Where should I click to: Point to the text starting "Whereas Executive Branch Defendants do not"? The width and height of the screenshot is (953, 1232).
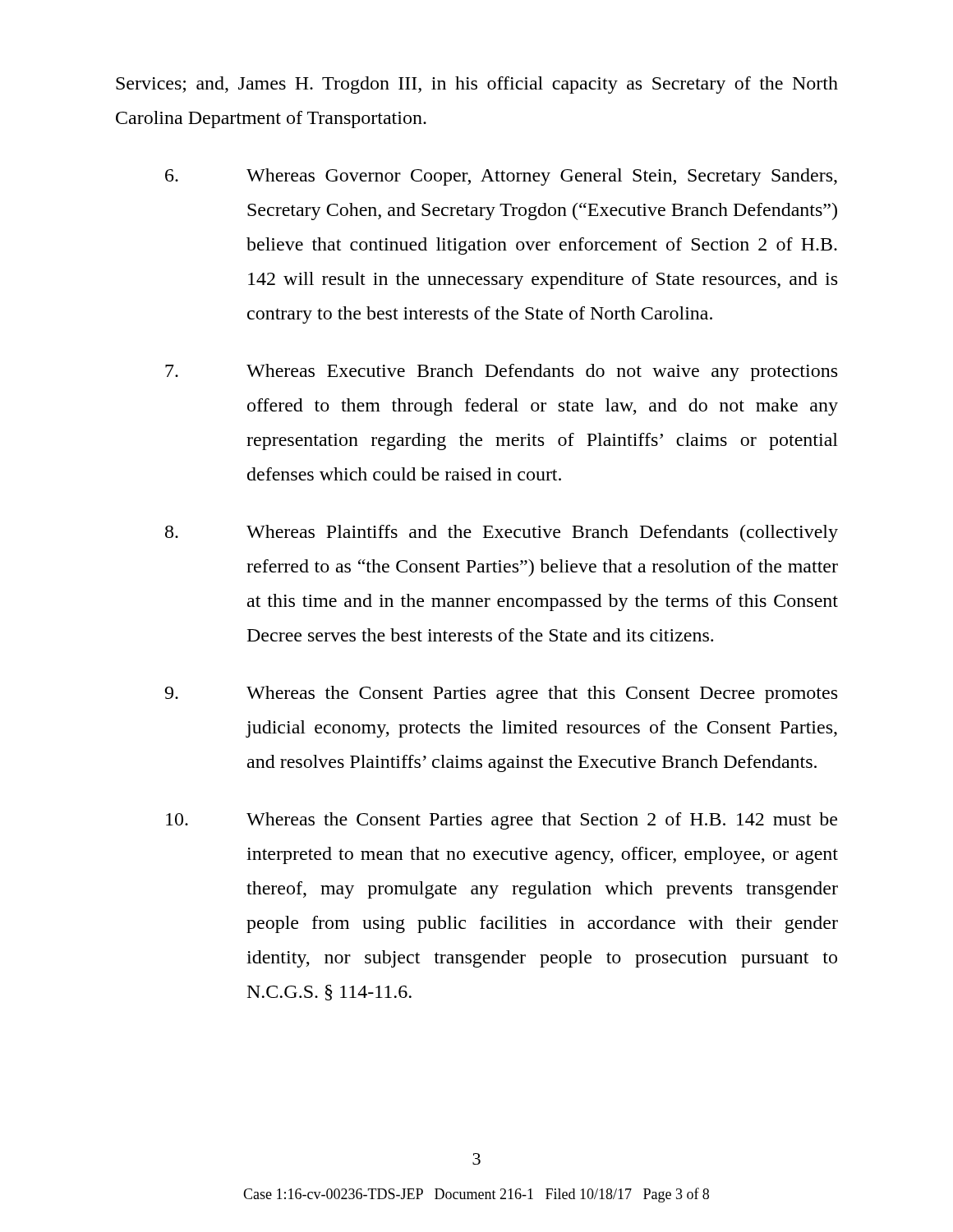coord(476,422)
